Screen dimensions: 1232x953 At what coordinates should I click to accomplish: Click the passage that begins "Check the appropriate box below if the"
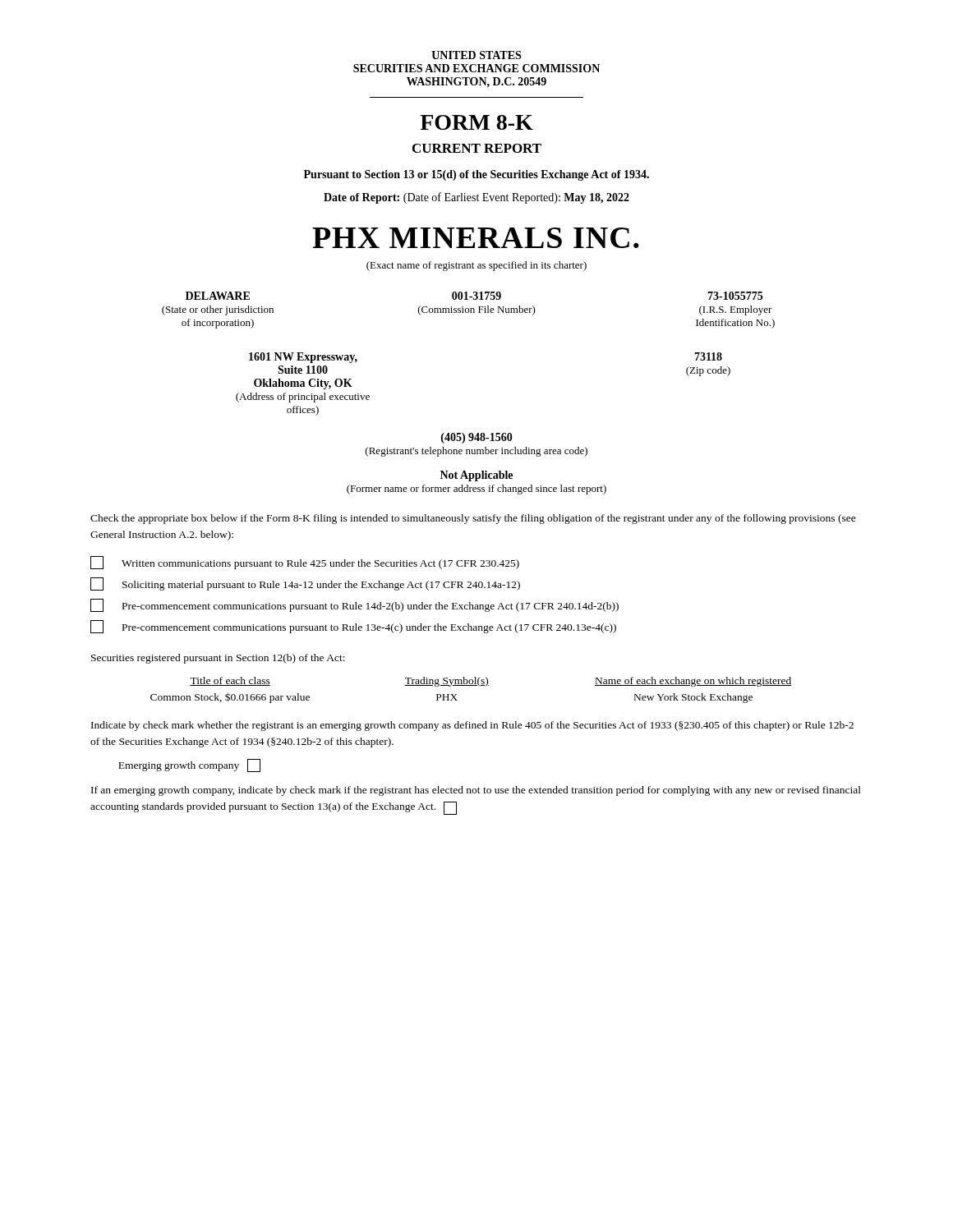473,526
